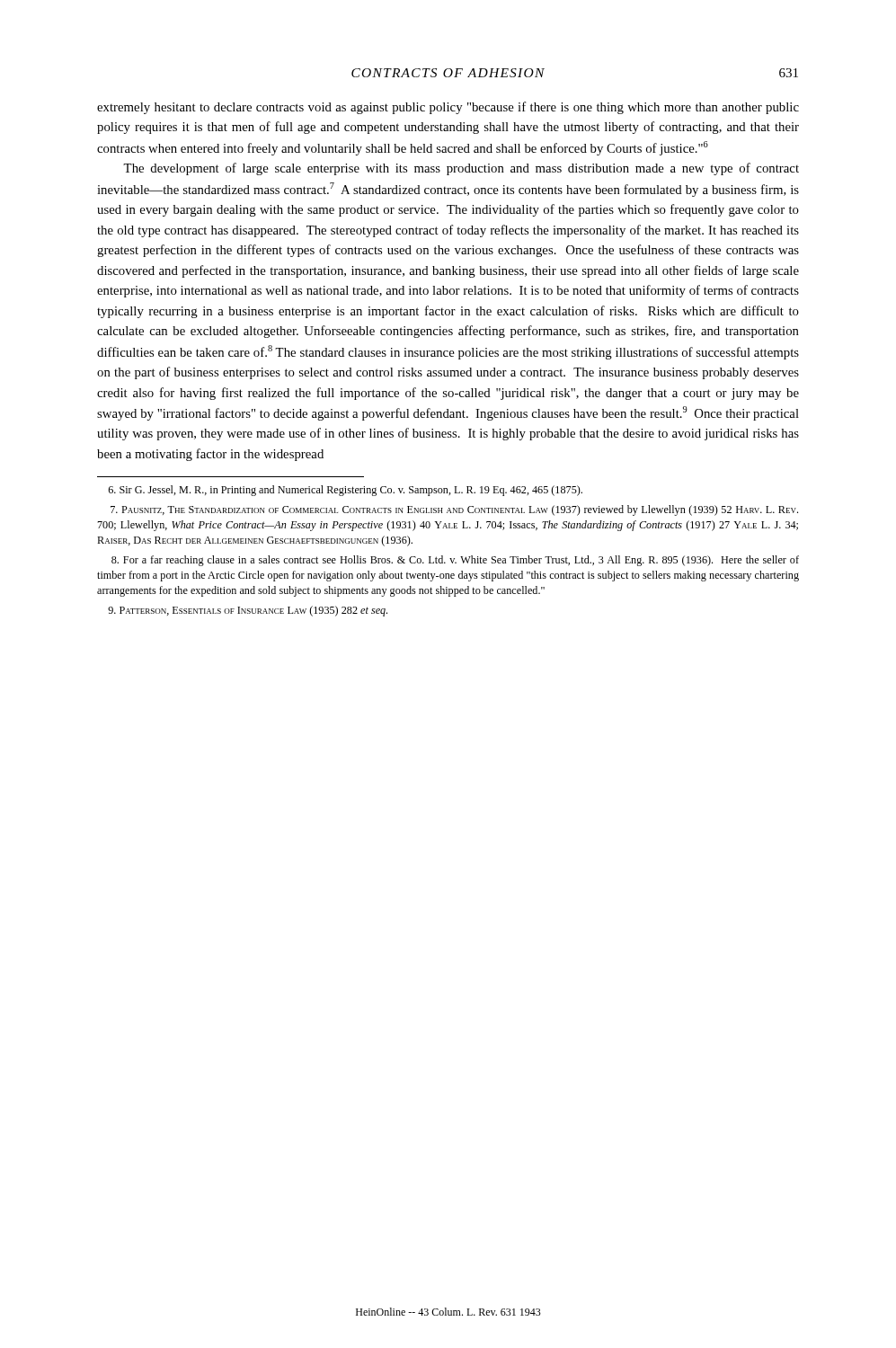
Task: Point to the block beginning "Patterson, Essentials of Insurance Law (1935)"
Action: 248,611
